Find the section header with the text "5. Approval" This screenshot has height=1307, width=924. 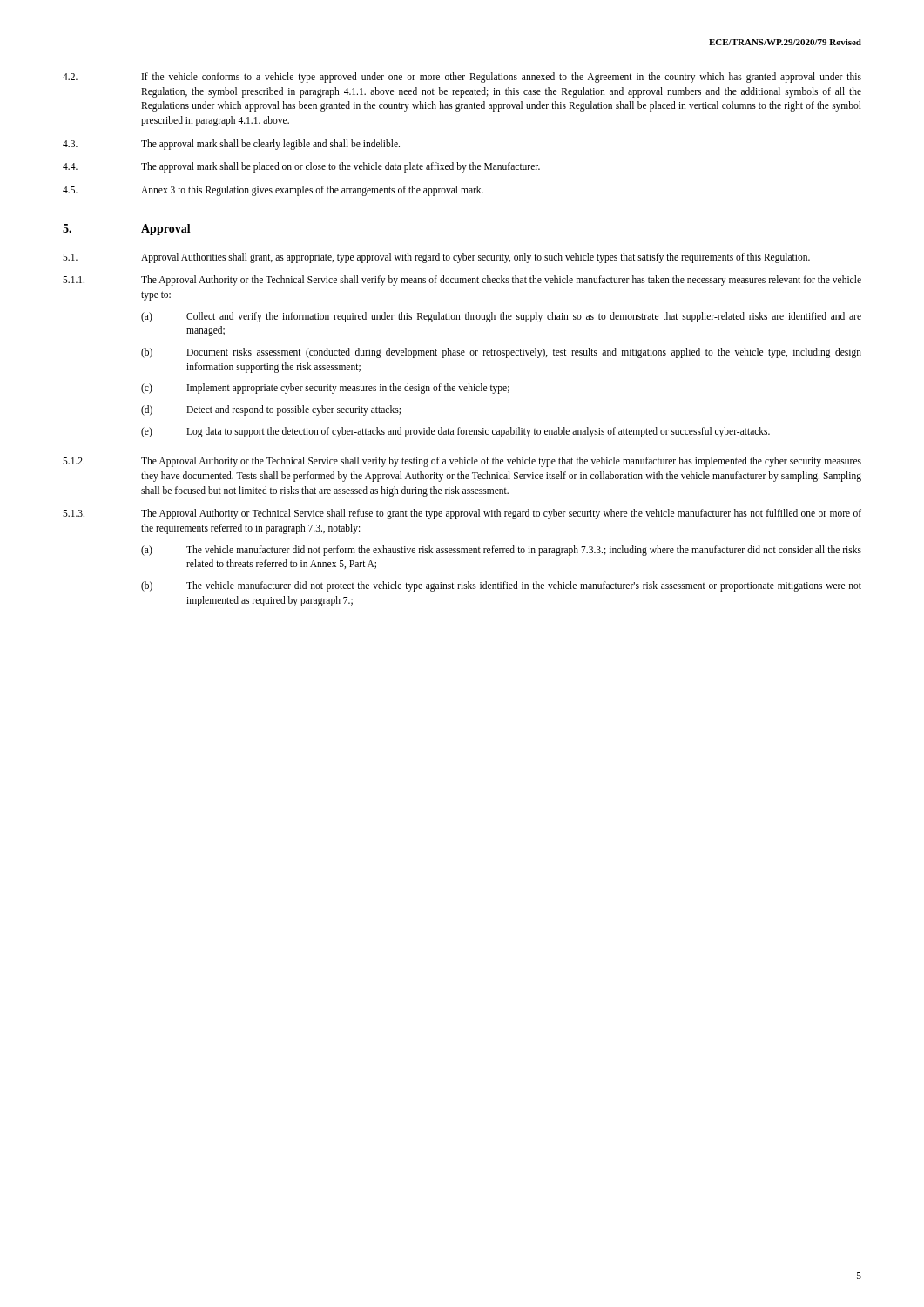(x=67, y=230)
